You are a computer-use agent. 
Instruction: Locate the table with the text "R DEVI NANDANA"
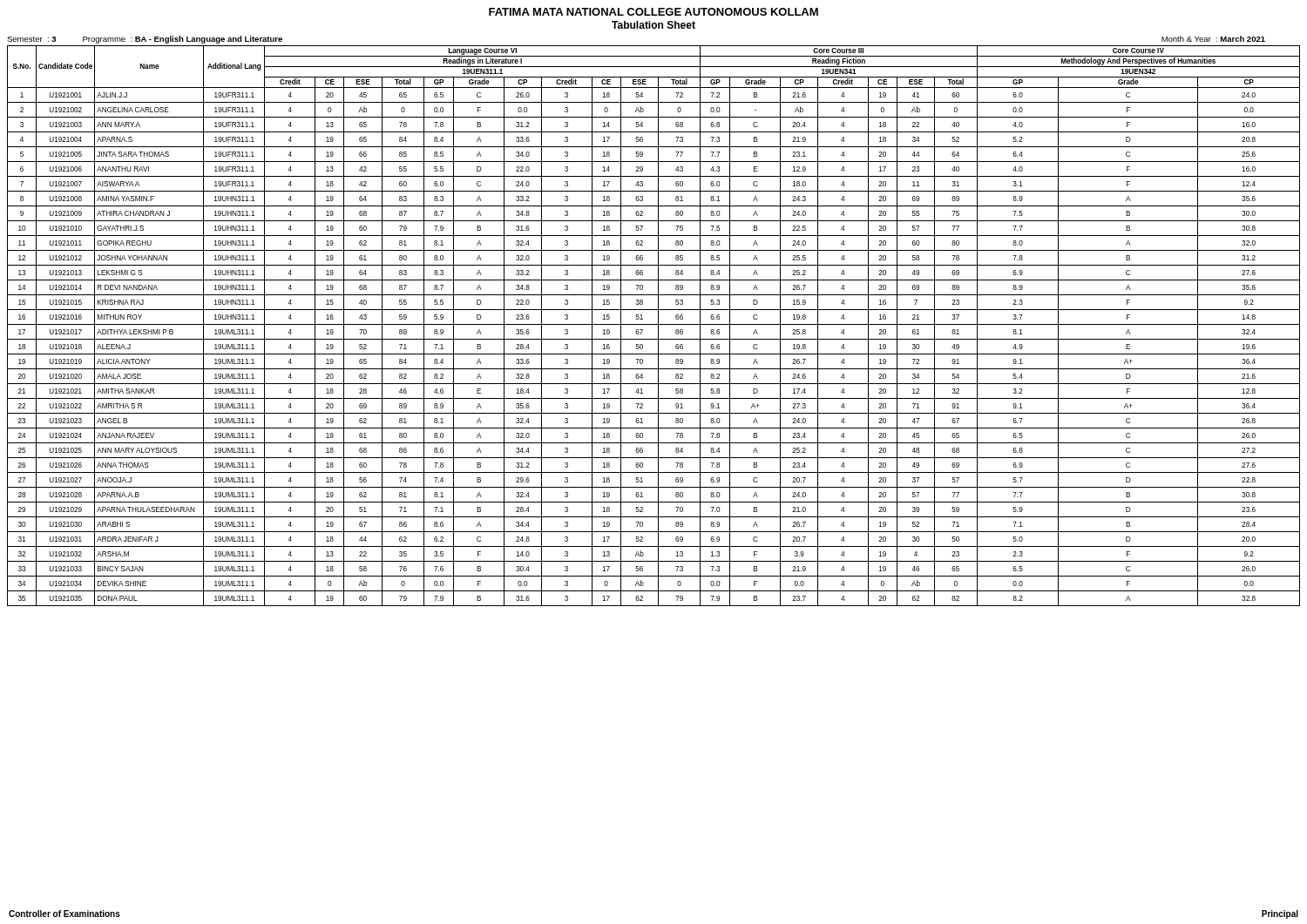[654, 326]
